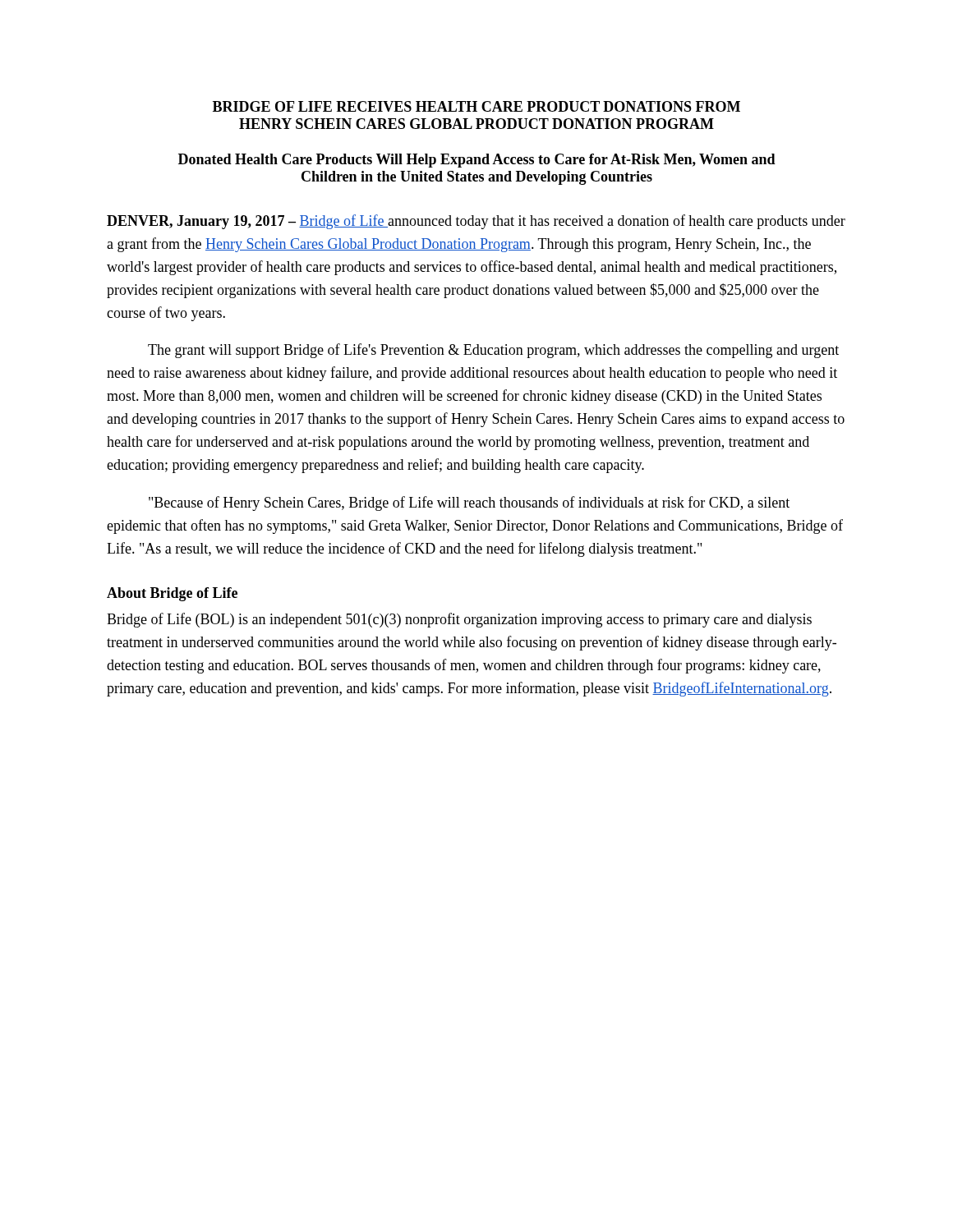This screenshot has width=953, height=1232.
Task: Find the block on this page that starts ""Because of Henry Schein"
Action: 476,526
